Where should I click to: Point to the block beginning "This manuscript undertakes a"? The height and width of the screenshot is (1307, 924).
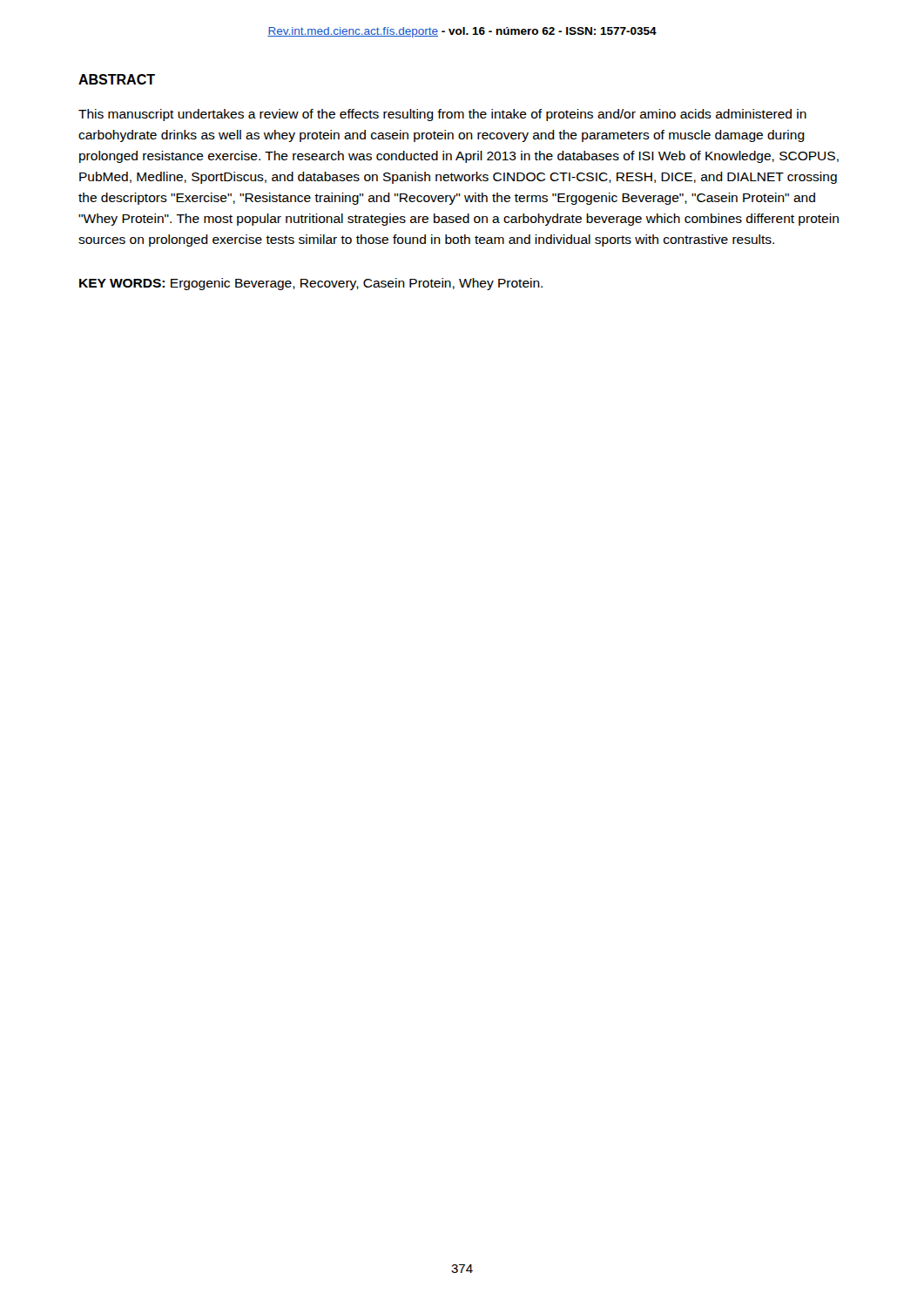pyautogui.click(x=459, y=176)
